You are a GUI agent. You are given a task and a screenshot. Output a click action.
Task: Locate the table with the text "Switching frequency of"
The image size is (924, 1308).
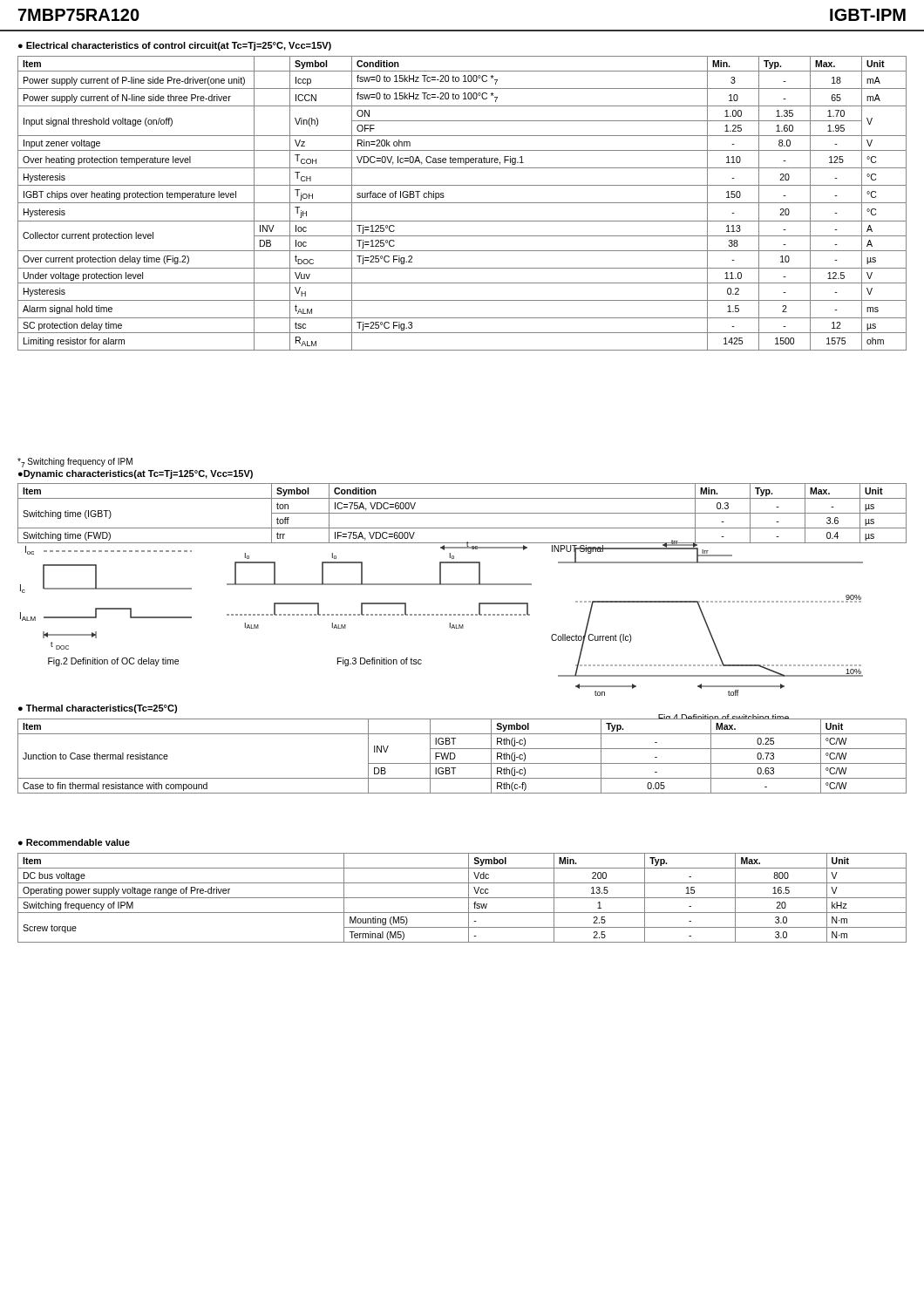pos(462,898)
